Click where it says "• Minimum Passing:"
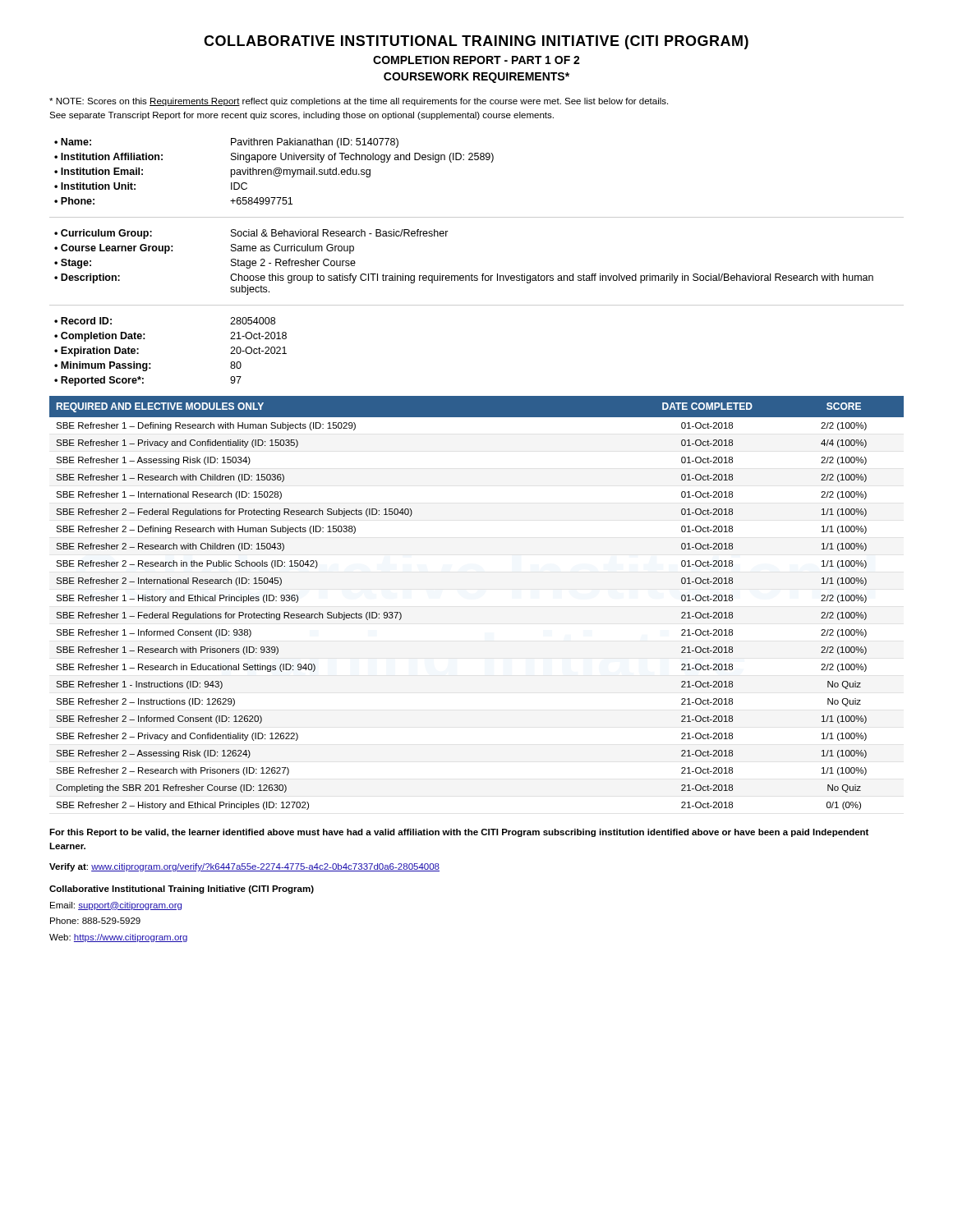 click(103, 365)
